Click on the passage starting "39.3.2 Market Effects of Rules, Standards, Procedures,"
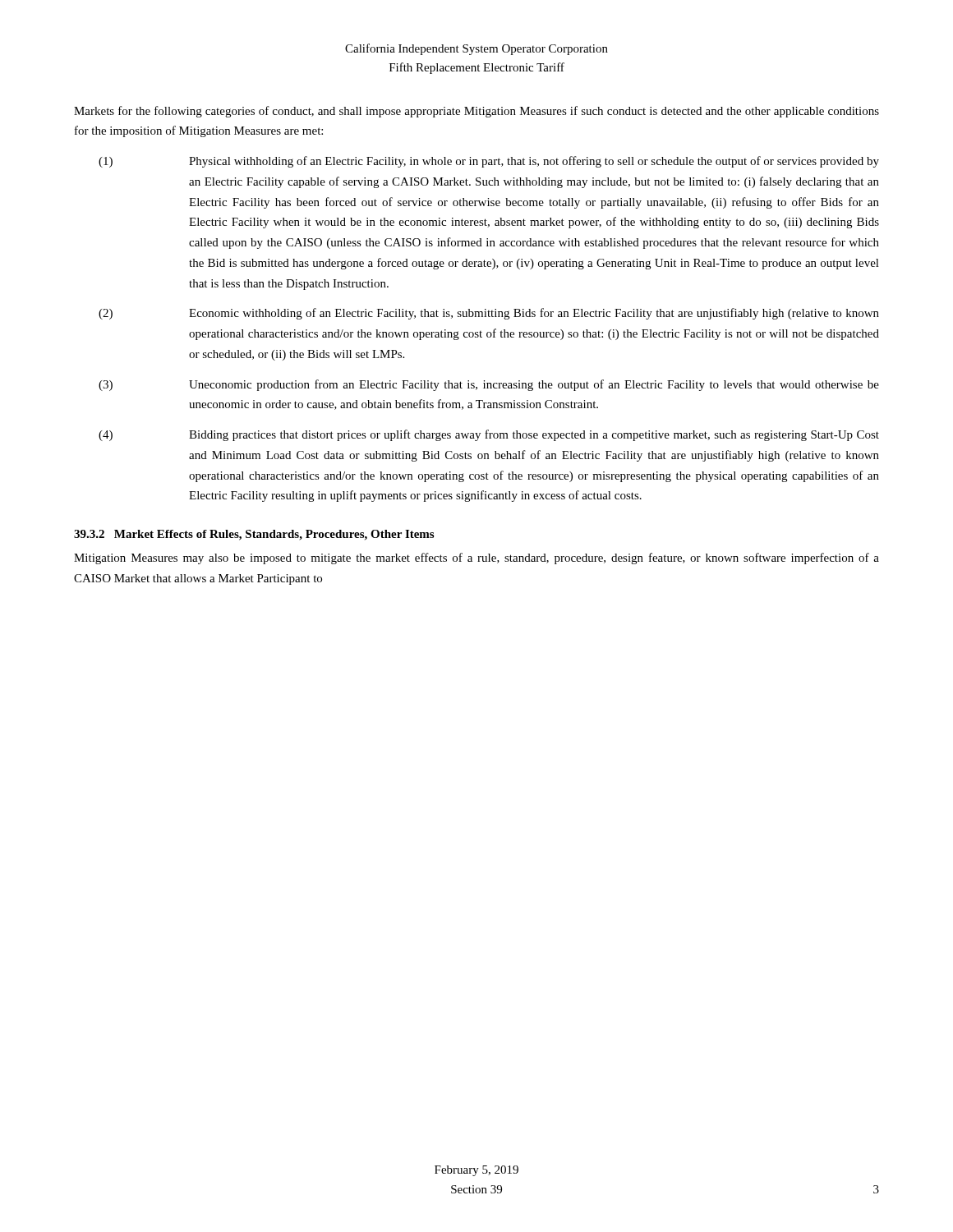953x1232 pixels. 254,534
